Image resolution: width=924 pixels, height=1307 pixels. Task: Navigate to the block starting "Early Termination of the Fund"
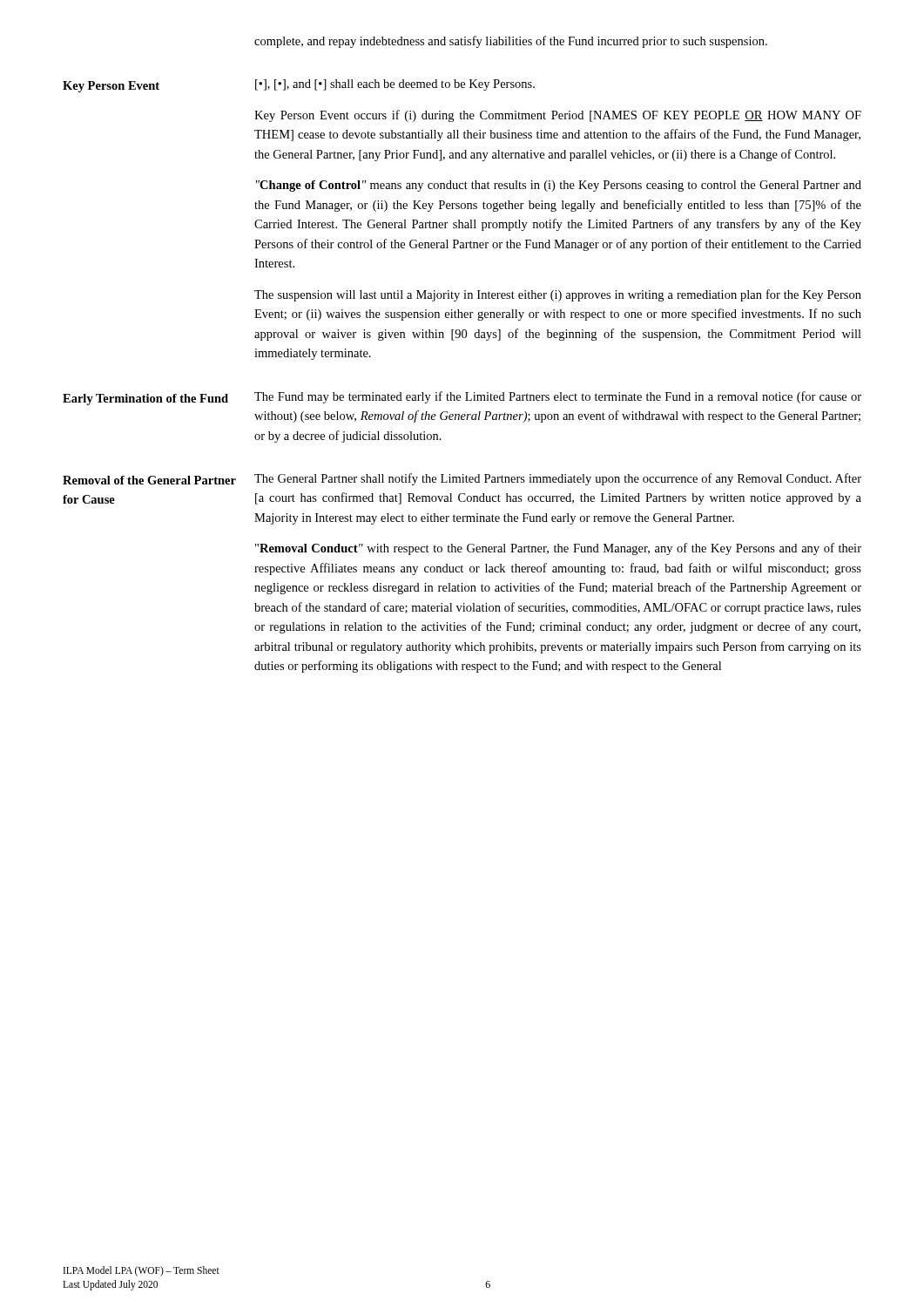click(x=146, y=398)
